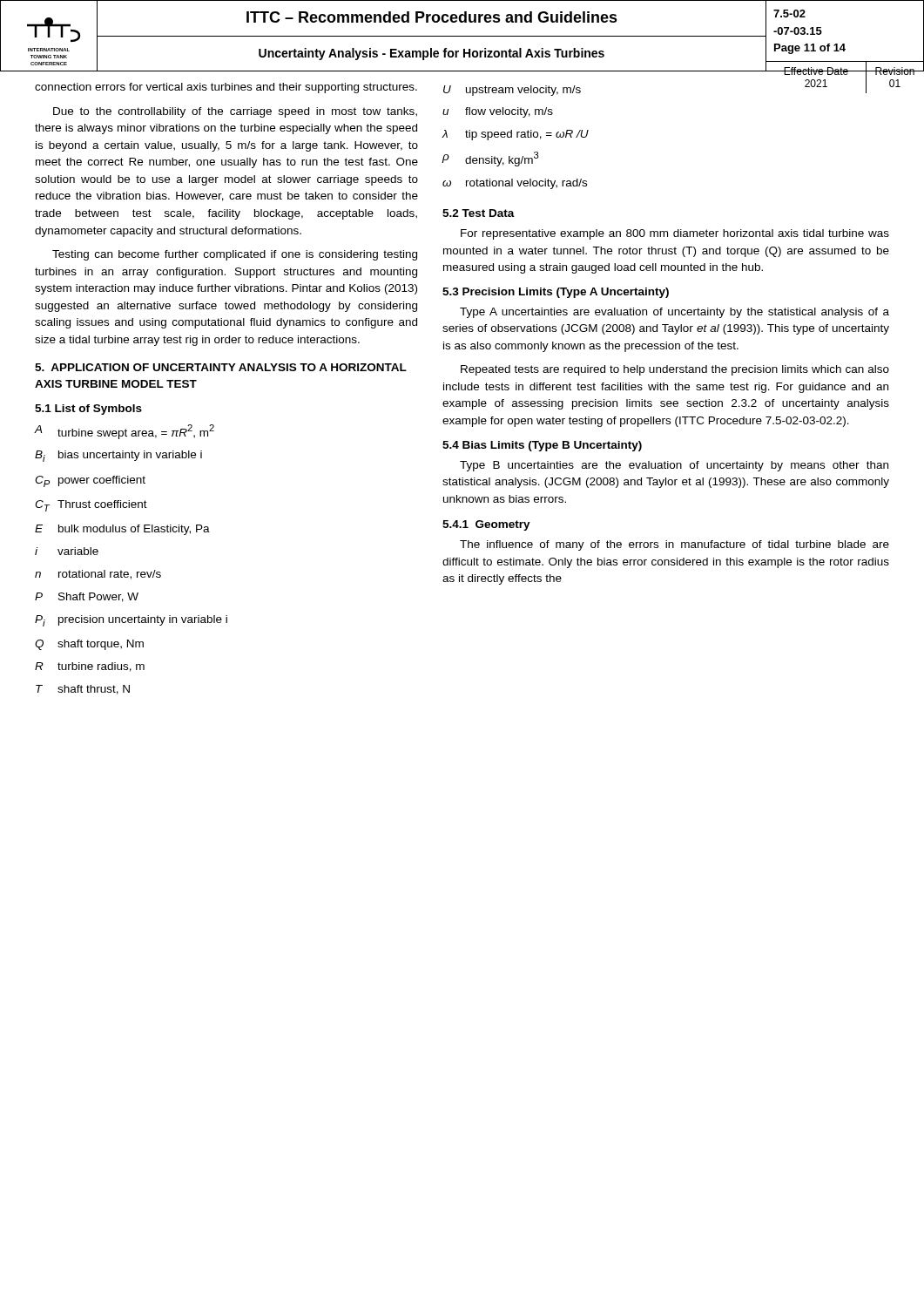924x1307 pixels.
Task: Select the text block starting "The influence of many of the"
Action: [x=666, y=562]
